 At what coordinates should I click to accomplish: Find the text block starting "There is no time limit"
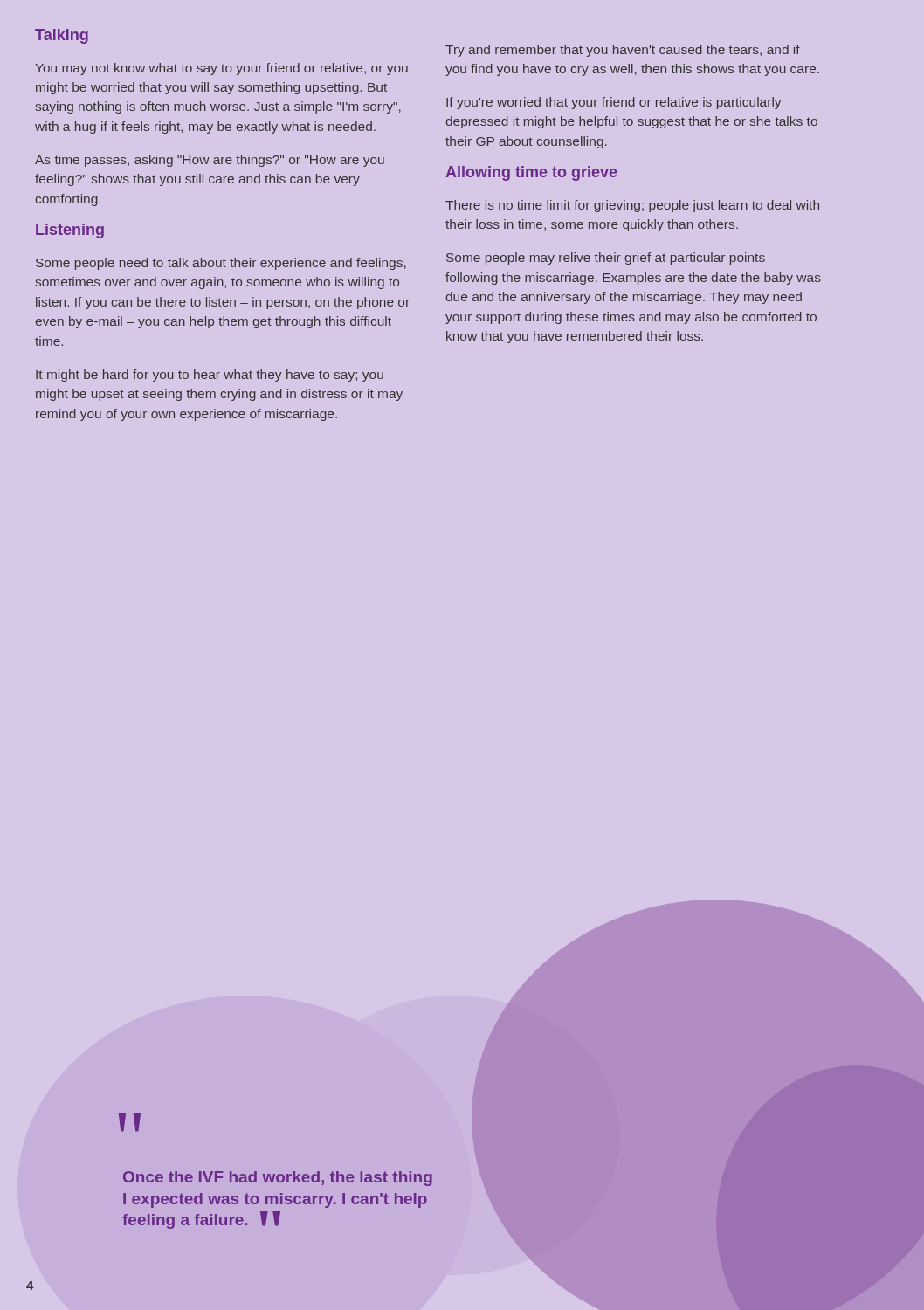tap(633, 215)
